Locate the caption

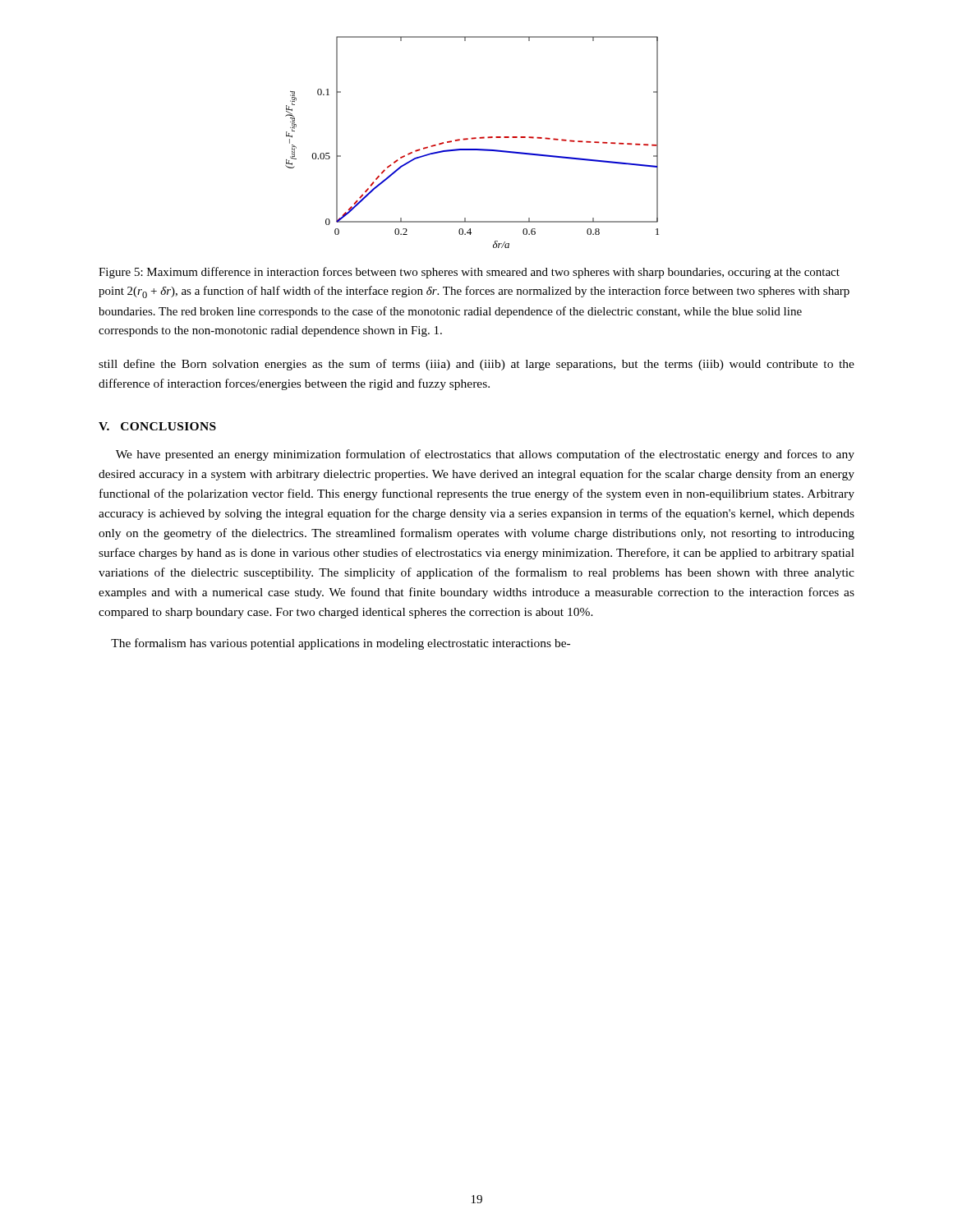[x=474, y=301]
